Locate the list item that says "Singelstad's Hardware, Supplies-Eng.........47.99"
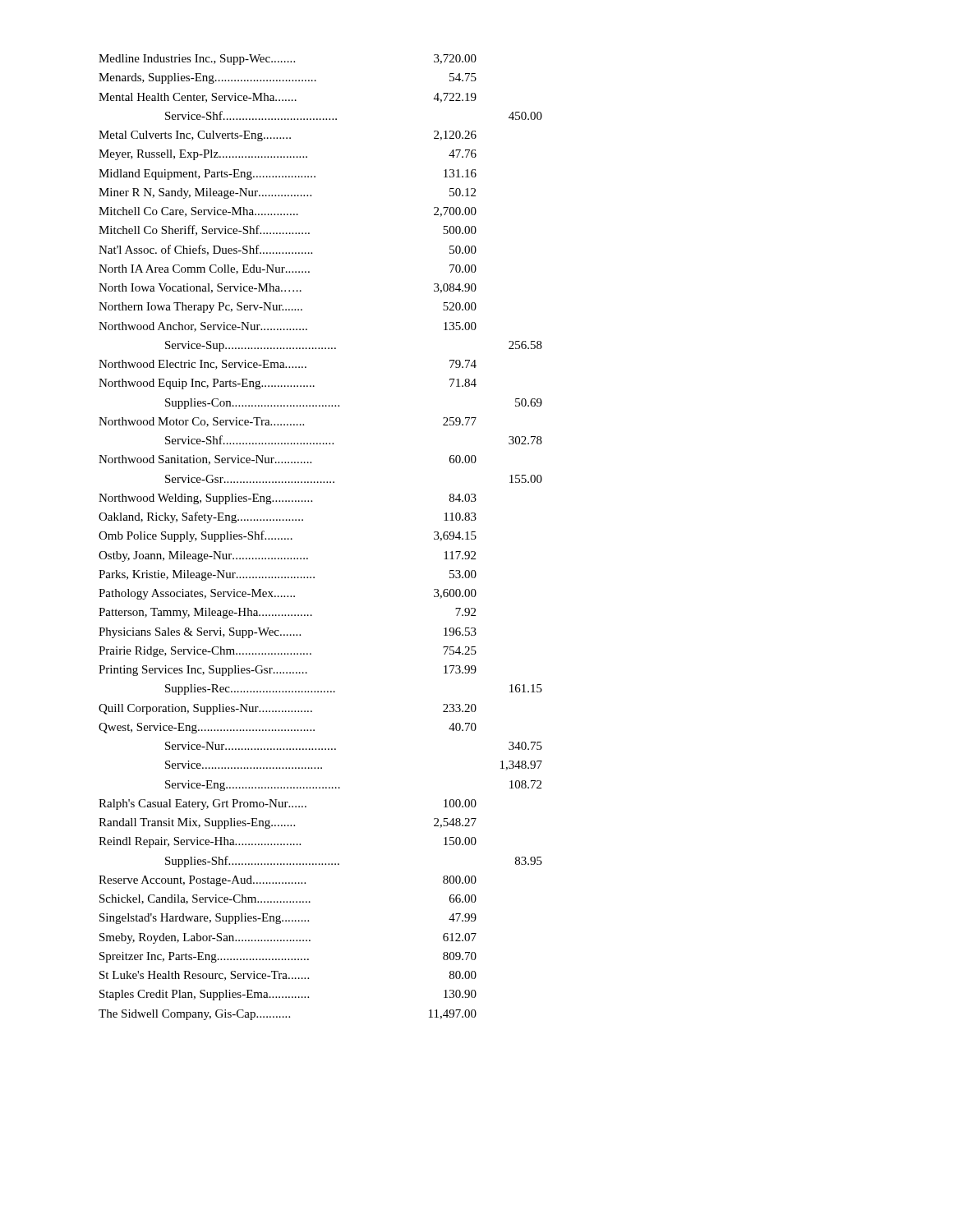Viewport: 953px width, 1232px height. 288,918
